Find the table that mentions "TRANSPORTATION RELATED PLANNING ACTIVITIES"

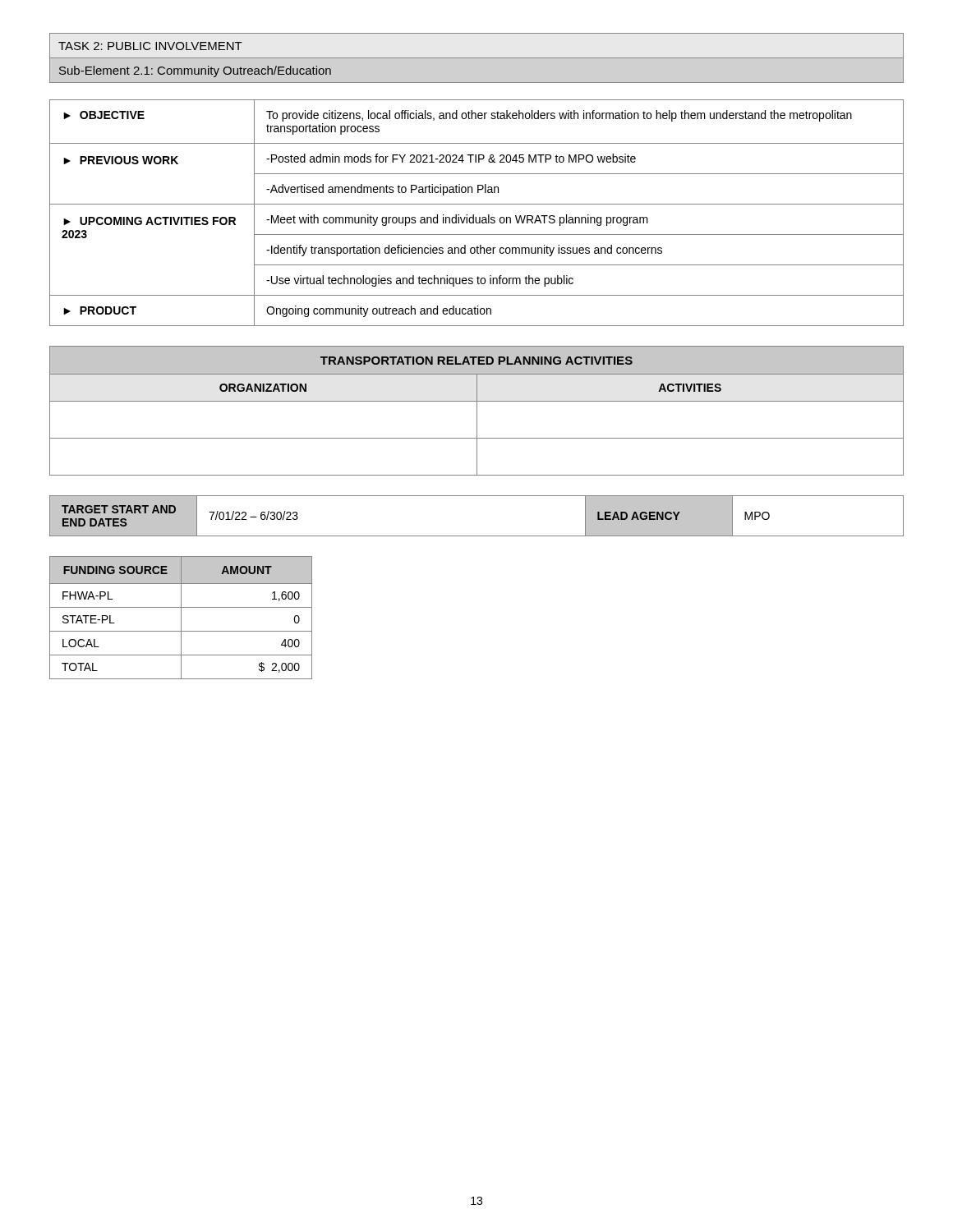click(x=476, y=411)
